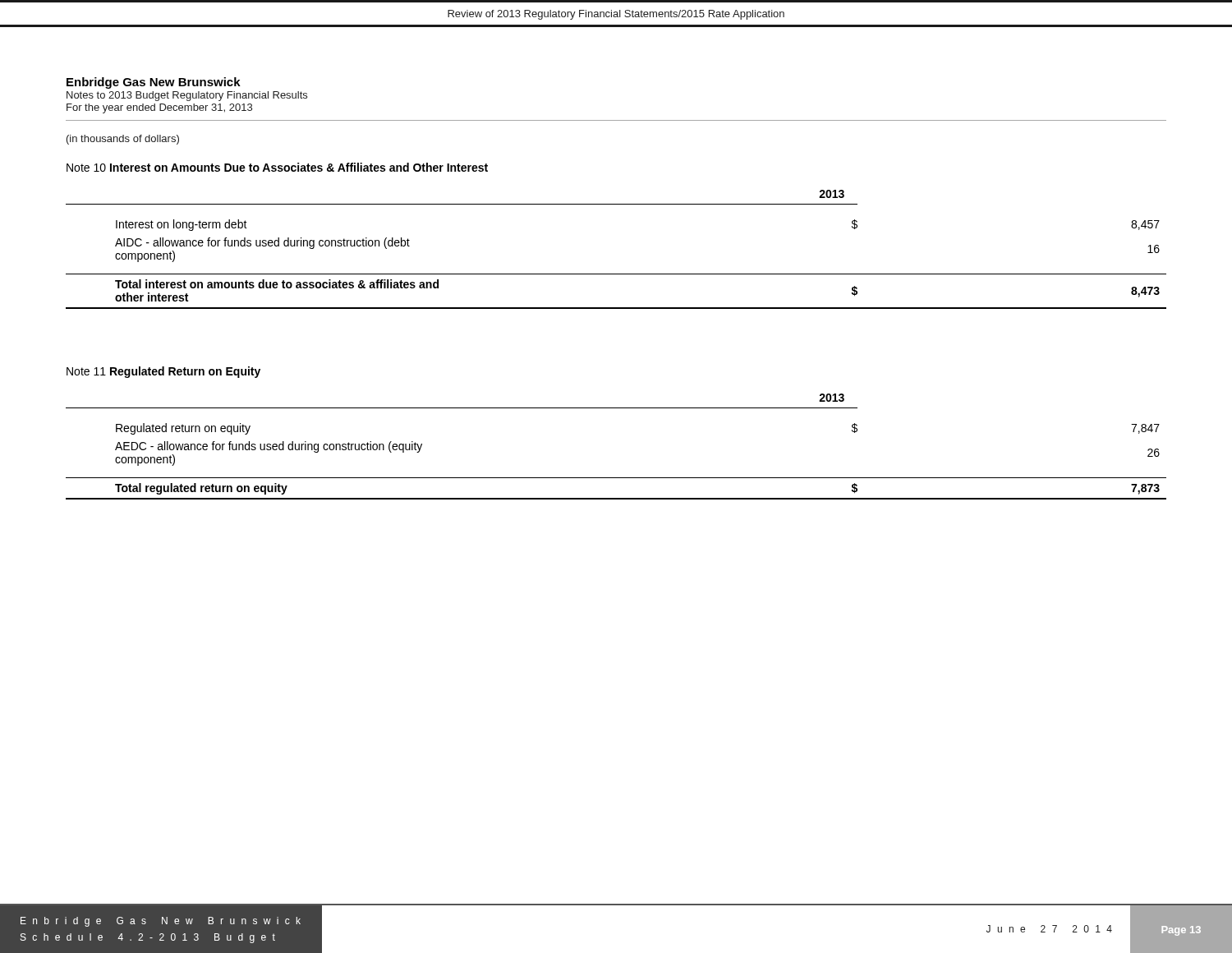Viewport: 1232px width, 953px height.
Task: Click on the table containing "AEDC - allowance for"
Action: (616, 444)
